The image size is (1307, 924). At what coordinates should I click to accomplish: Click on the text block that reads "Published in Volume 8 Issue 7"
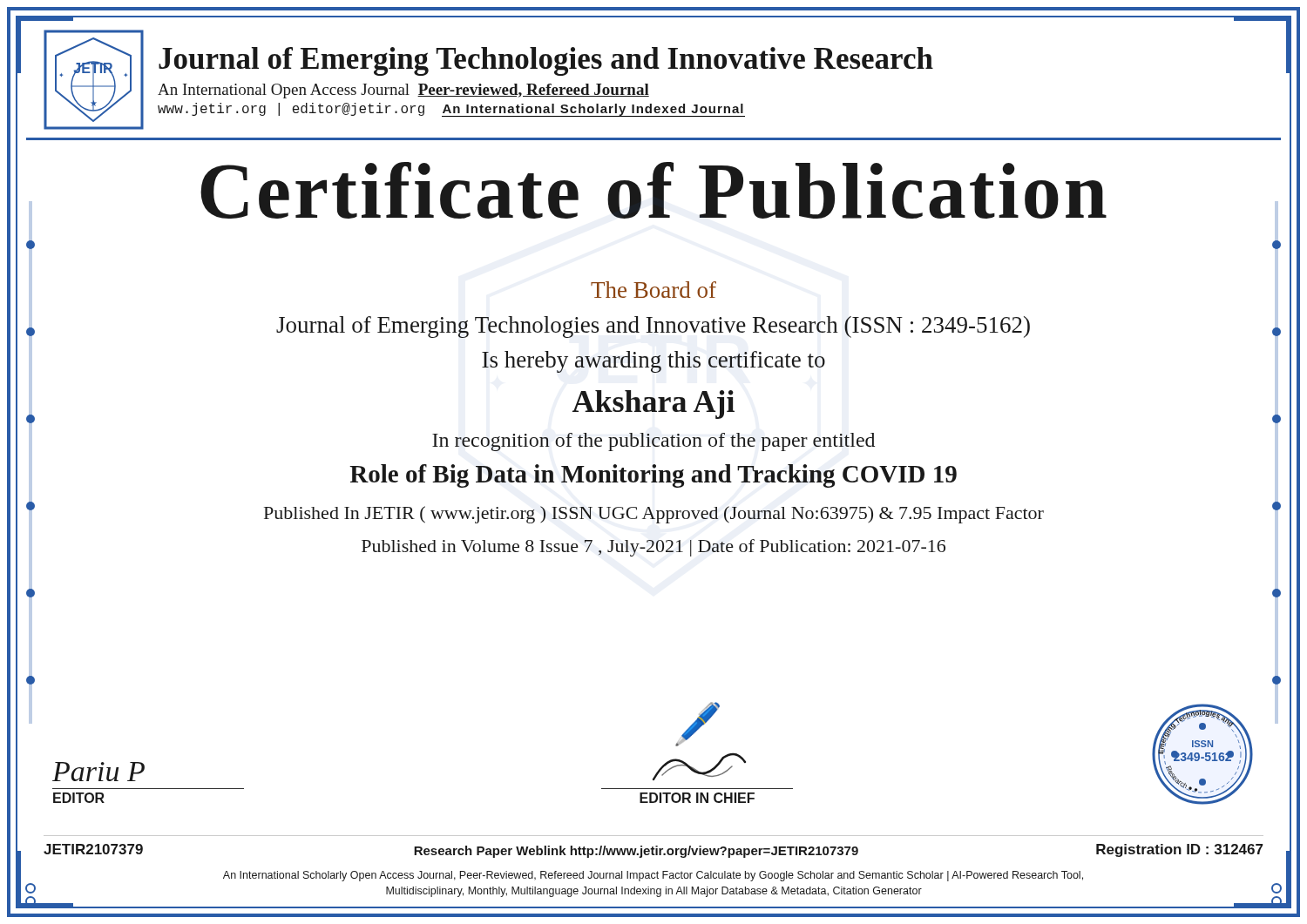654,546
